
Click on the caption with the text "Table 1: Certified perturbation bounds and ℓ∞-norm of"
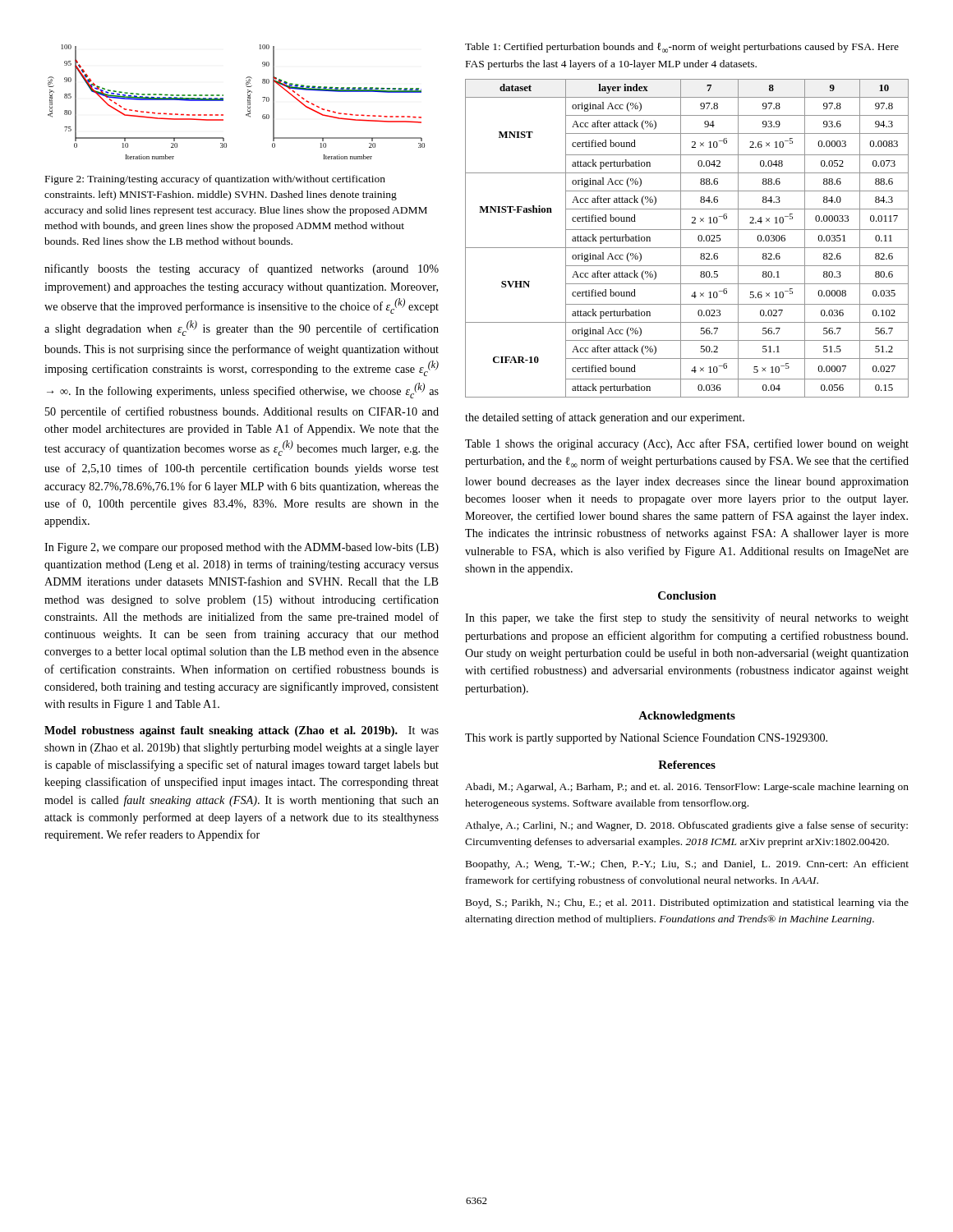(682, 55)
